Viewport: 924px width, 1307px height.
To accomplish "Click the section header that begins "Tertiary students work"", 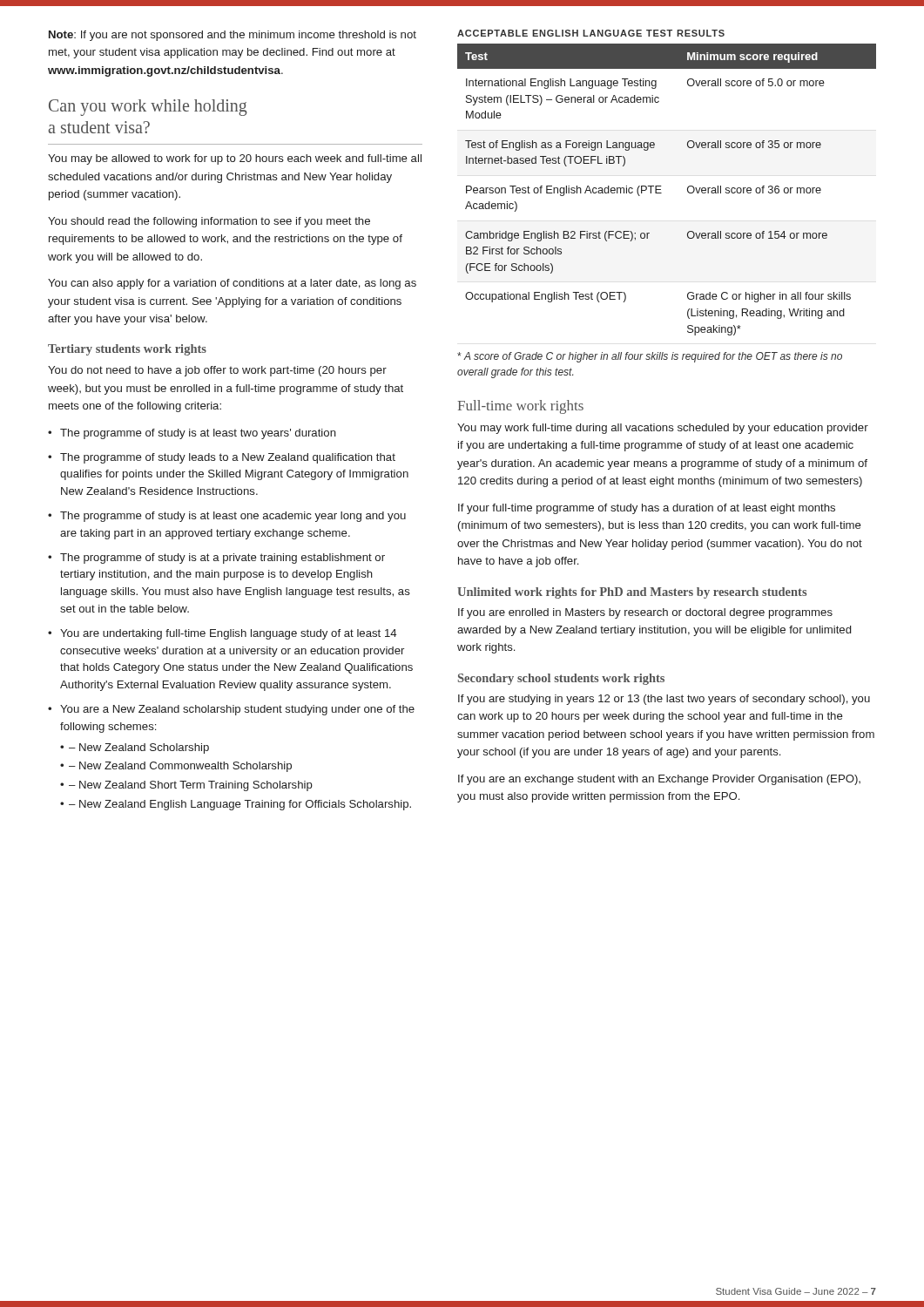I will coord(127,349).
